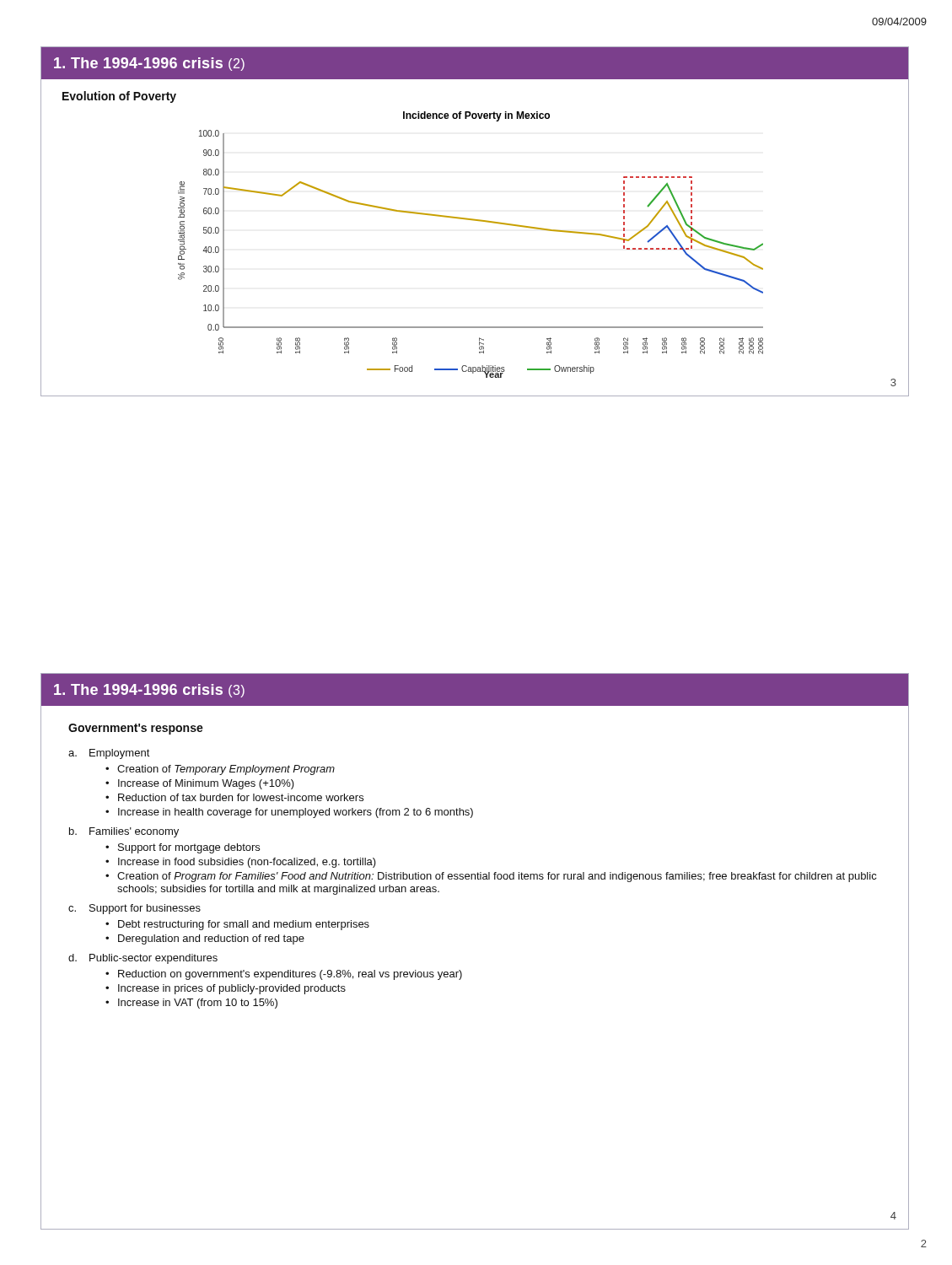Navigate to the element starting "1. The 1994-1996 crisis (2)"

(149, 63)
